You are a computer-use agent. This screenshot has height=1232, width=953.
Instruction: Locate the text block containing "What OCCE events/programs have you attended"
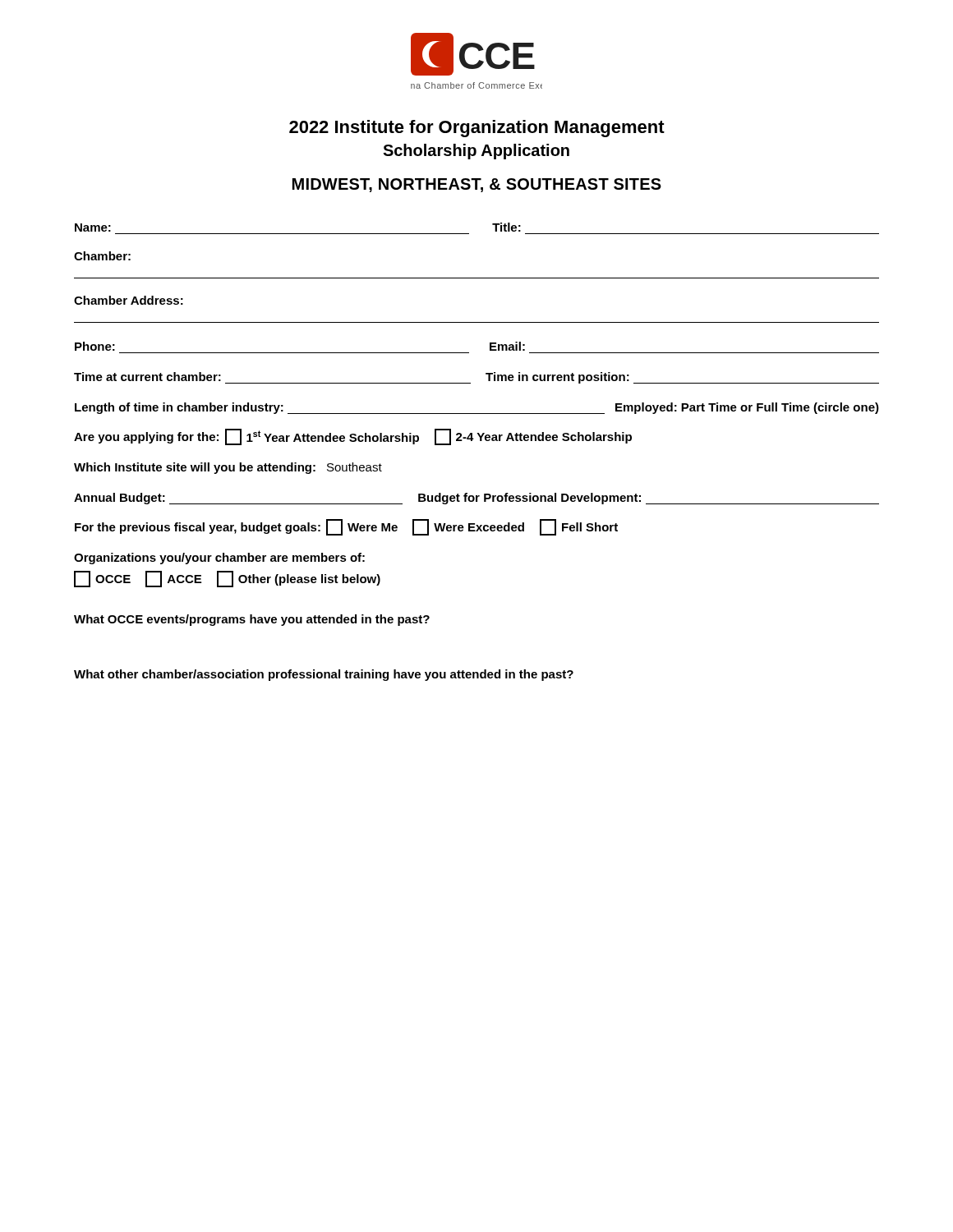pyautogui.click(x=252, y=619)
